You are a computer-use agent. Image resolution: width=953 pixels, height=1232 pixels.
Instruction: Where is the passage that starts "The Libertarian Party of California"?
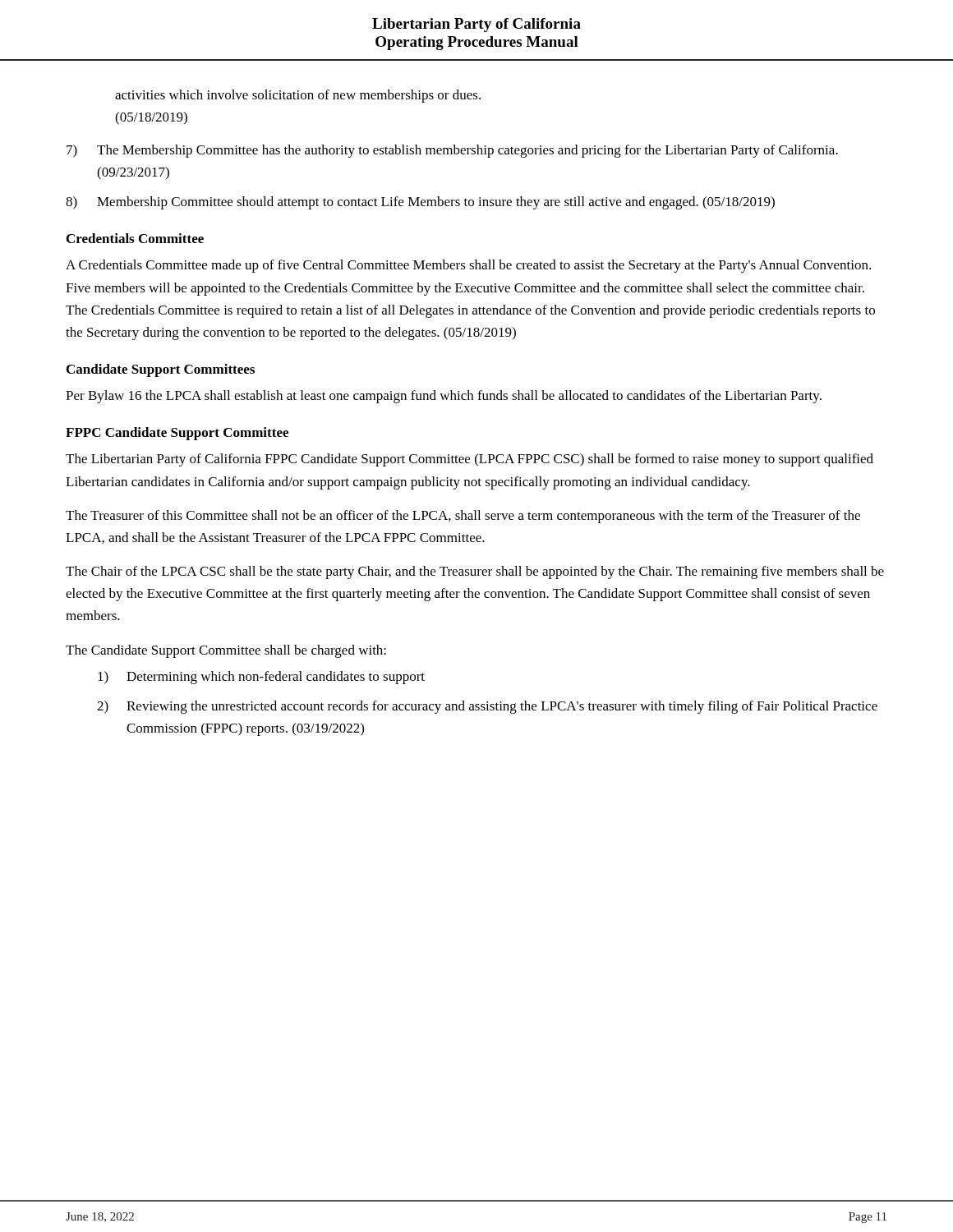(470, 470)
